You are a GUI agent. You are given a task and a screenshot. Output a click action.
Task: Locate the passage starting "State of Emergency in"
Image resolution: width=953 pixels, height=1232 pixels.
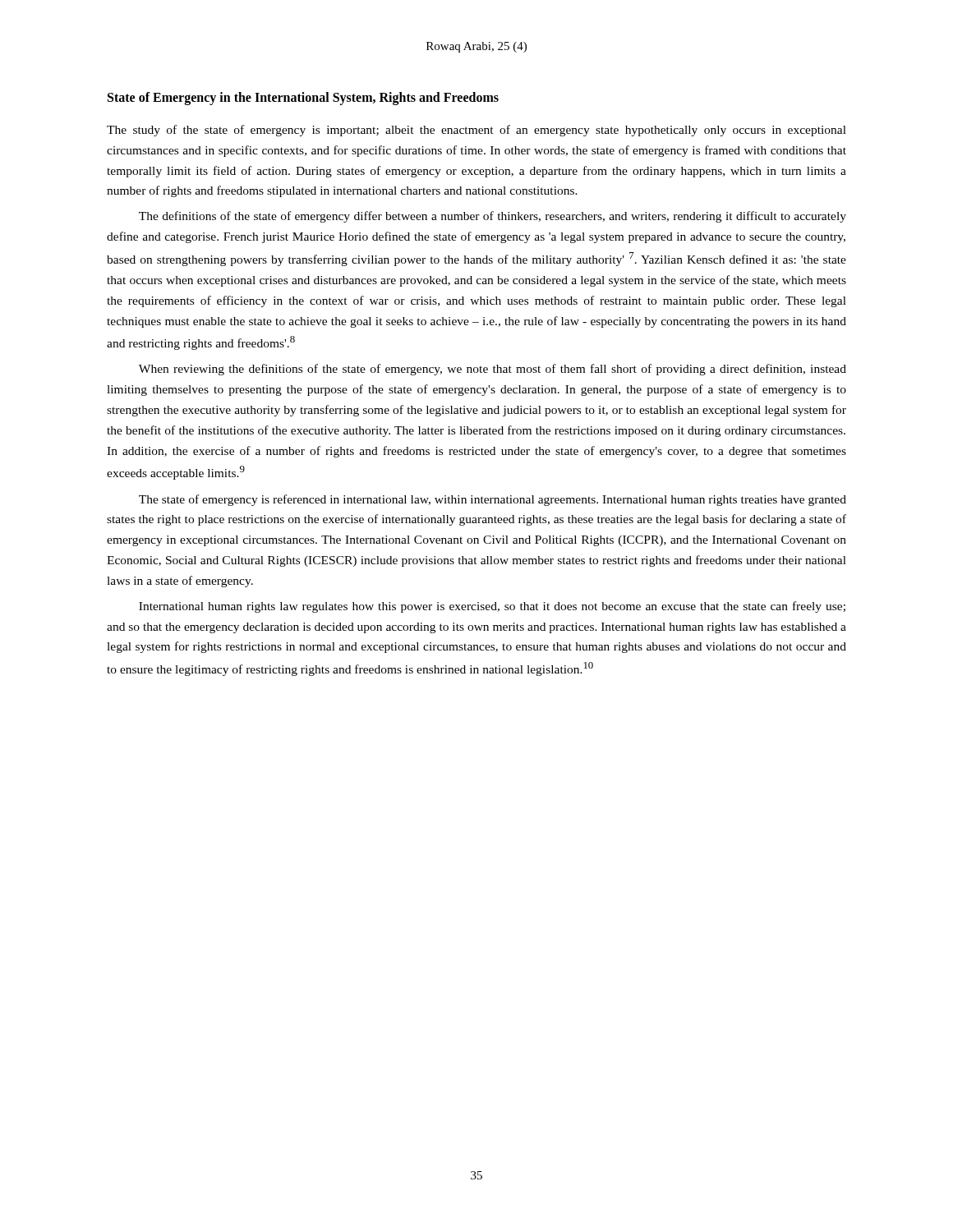click(303, 97)
